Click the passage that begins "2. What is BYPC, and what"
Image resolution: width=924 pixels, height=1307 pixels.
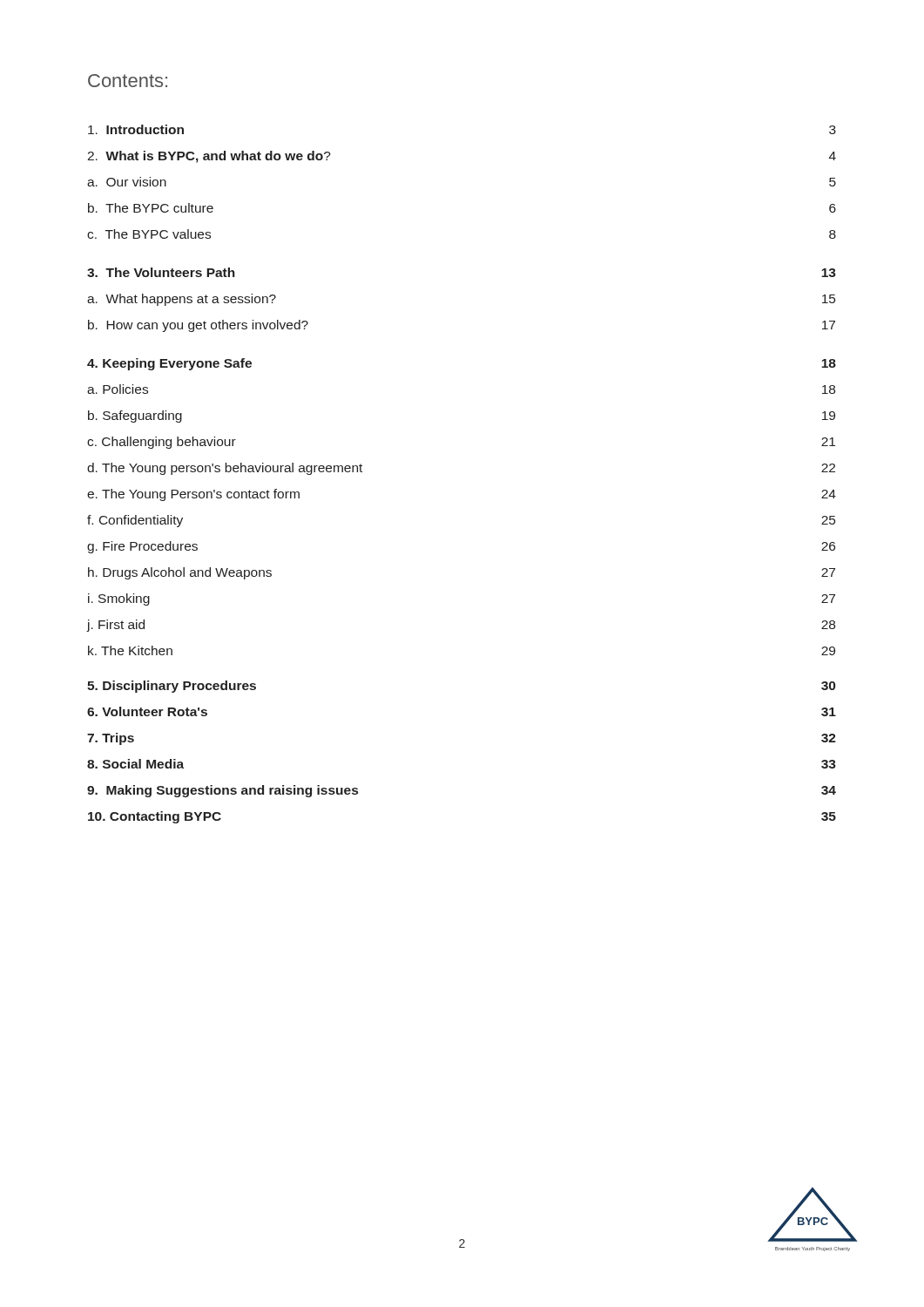click(x=209, y=156)
